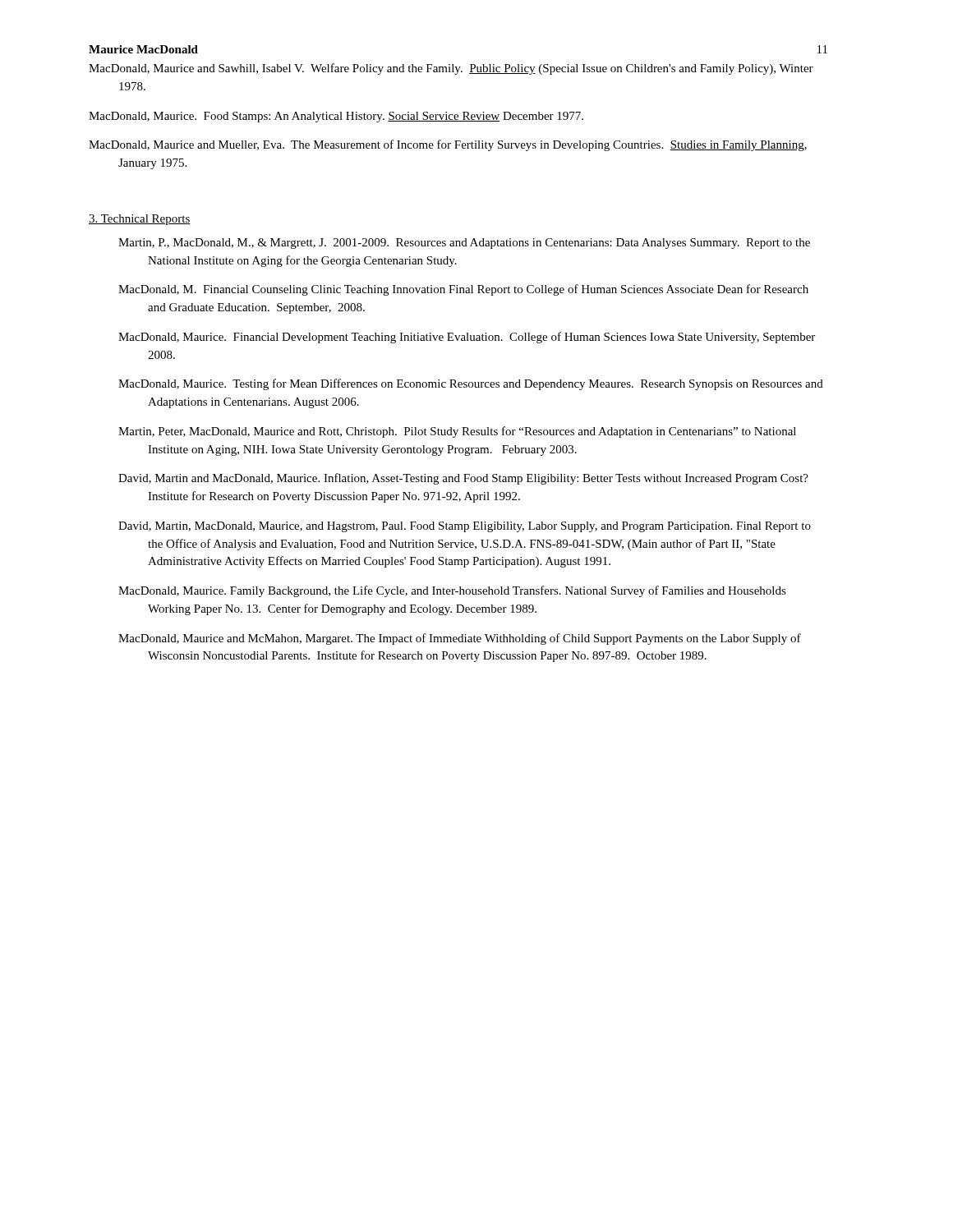Navigate to the block starting "David, Martin and MacDonald, Maurice."
953x1232 pixels.
[x=465, y=487]
